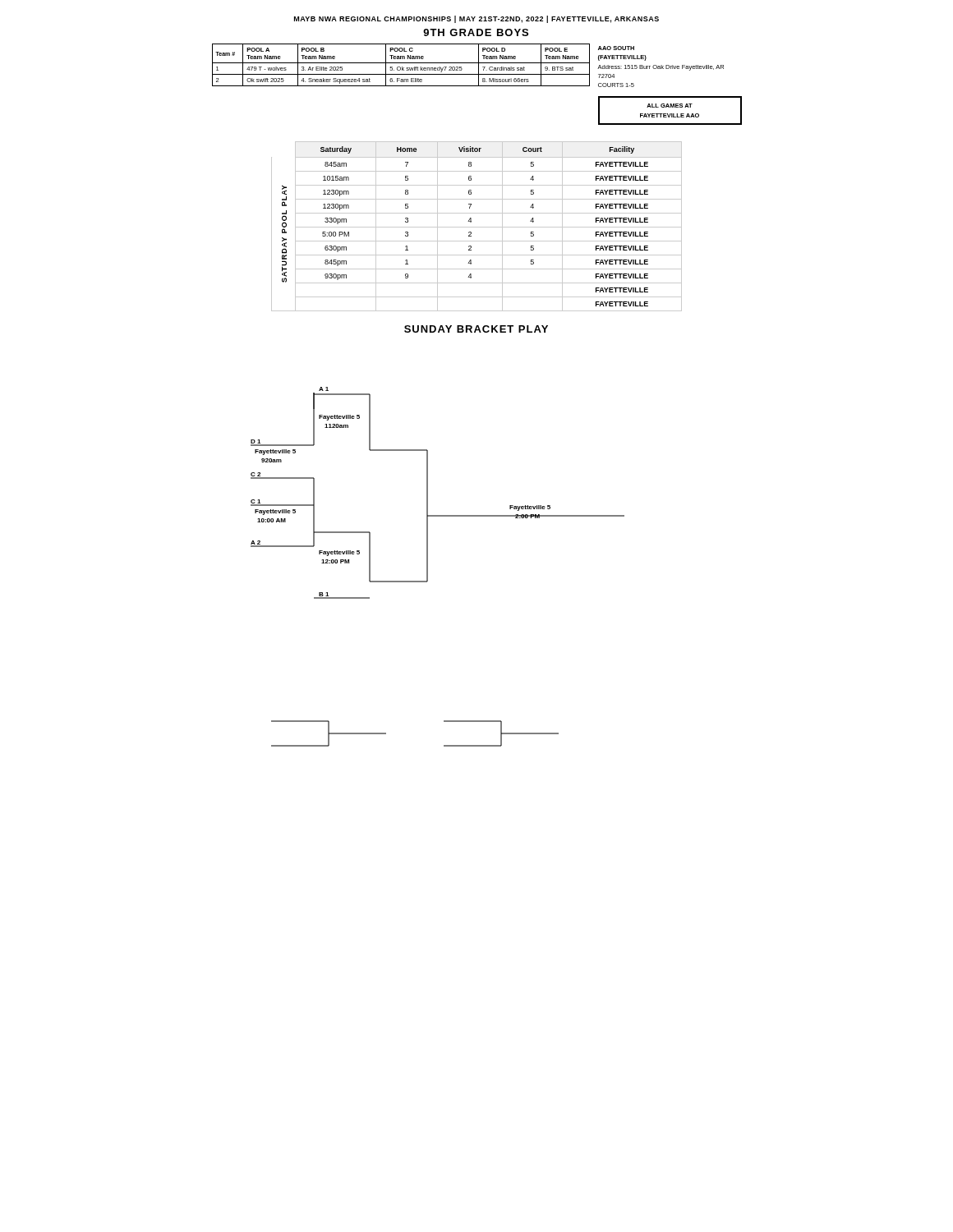Point to "9TH GRADE BOYS"
Image resolution: width=953 pixels, height=1232 pixels.
[476, 32]
